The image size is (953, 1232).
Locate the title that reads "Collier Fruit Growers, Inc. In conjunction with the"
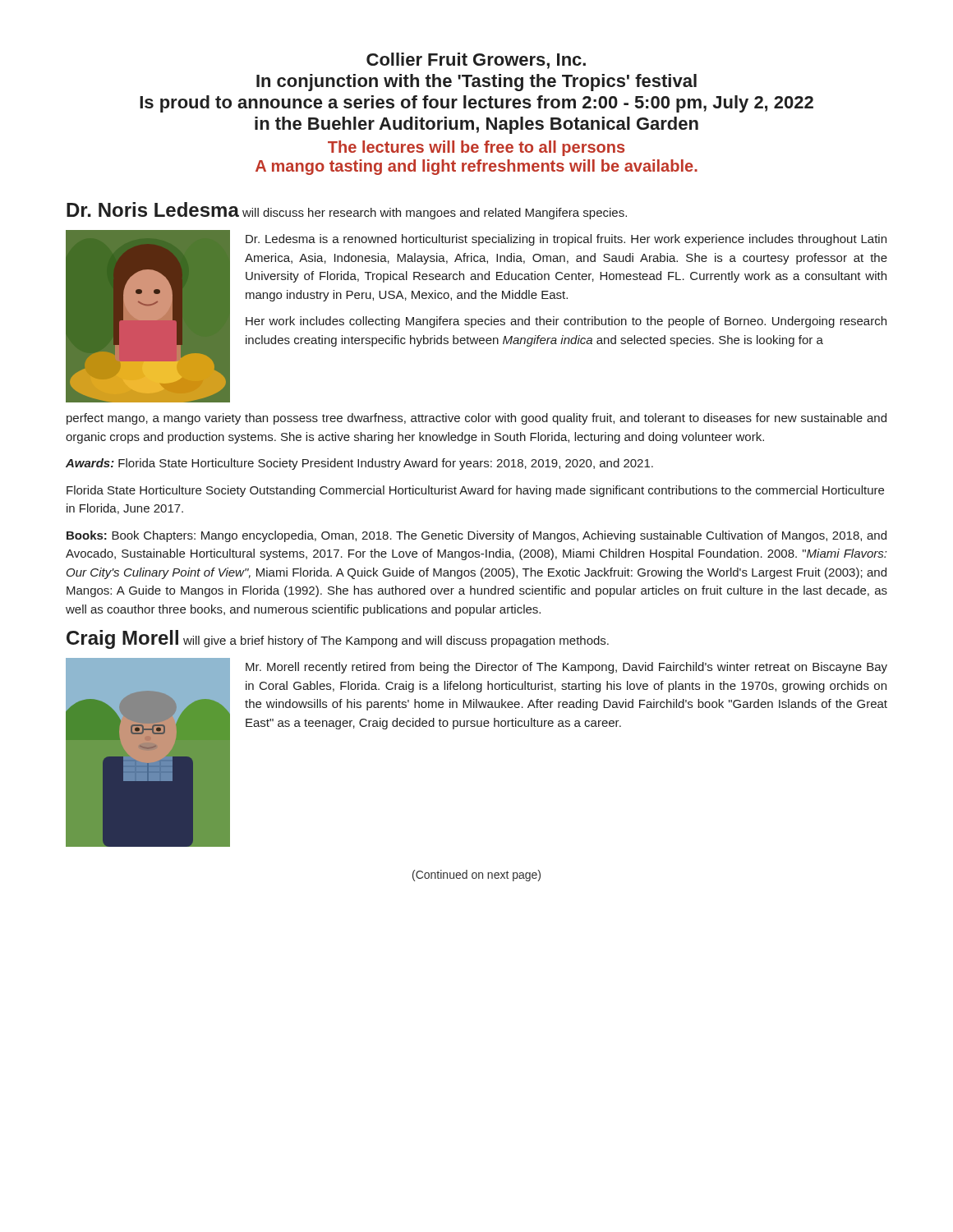(476, 113)
